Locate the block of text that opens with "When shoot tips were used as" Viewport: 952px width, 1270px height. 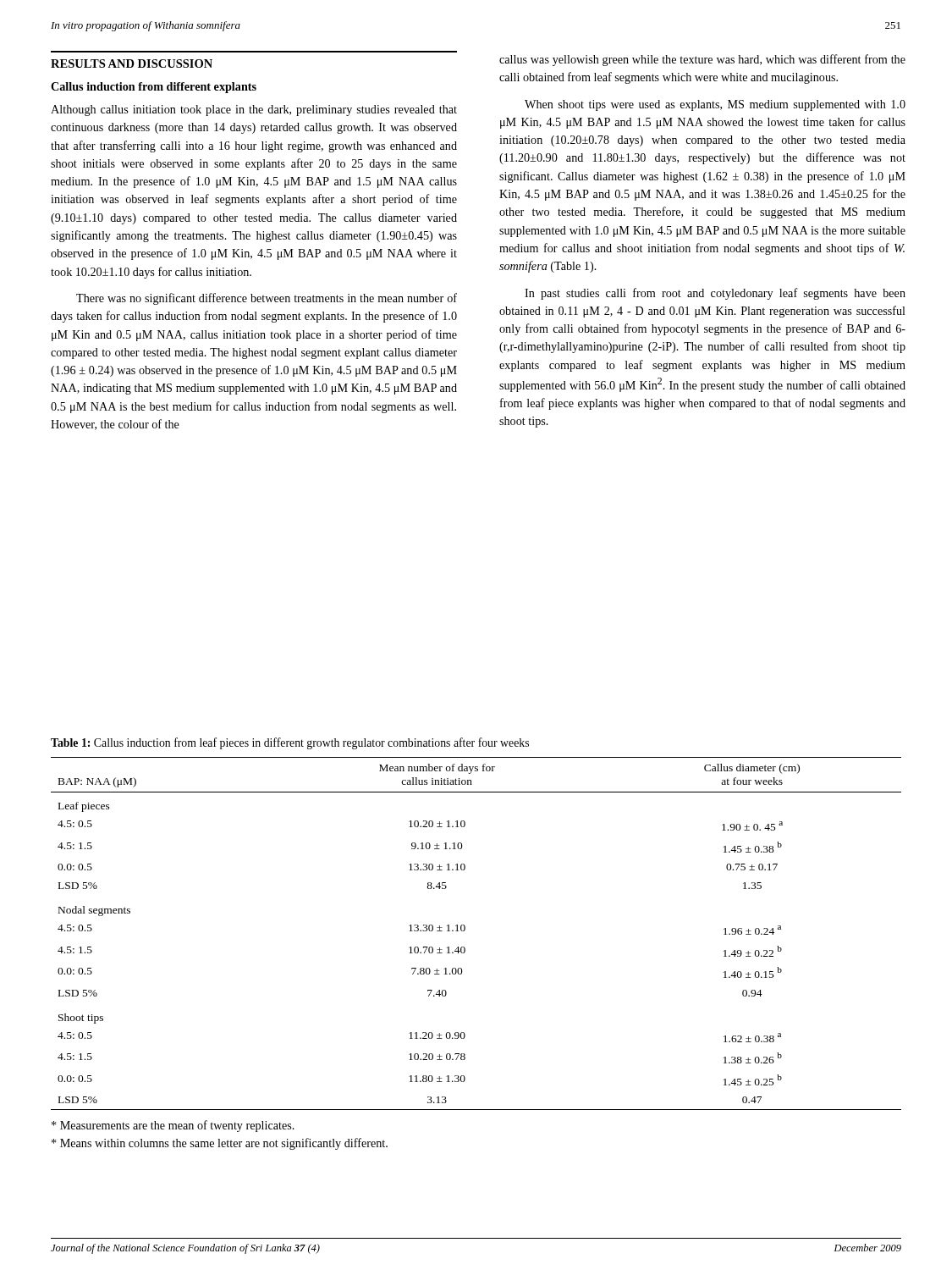[702, 185]
